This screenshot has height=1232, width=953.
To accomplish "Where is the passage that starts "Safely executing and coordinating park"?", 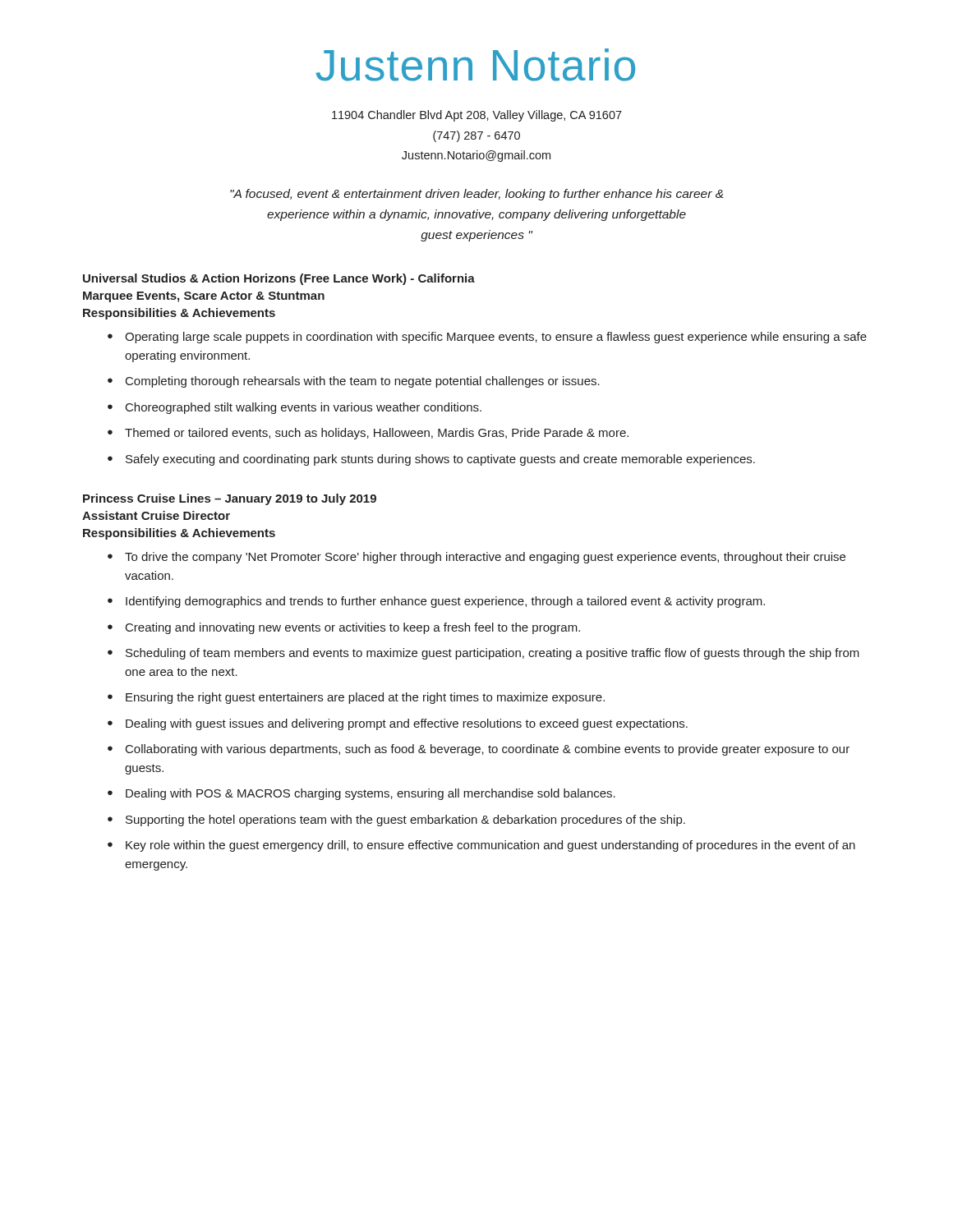I will tap(440, 459).
